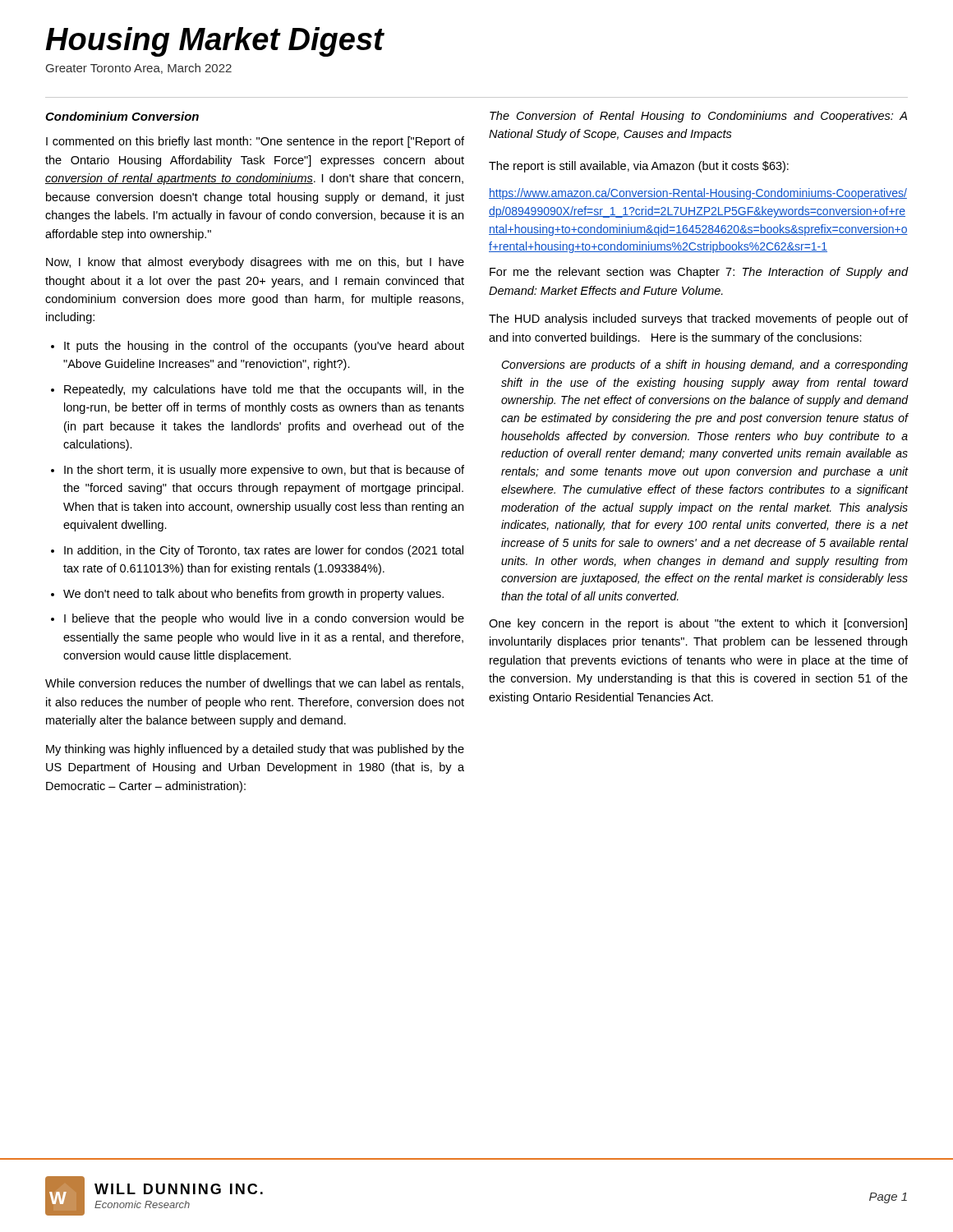
Task: Find the text block that reads "My thinking was highly"
Action: (x=255, y=767)
